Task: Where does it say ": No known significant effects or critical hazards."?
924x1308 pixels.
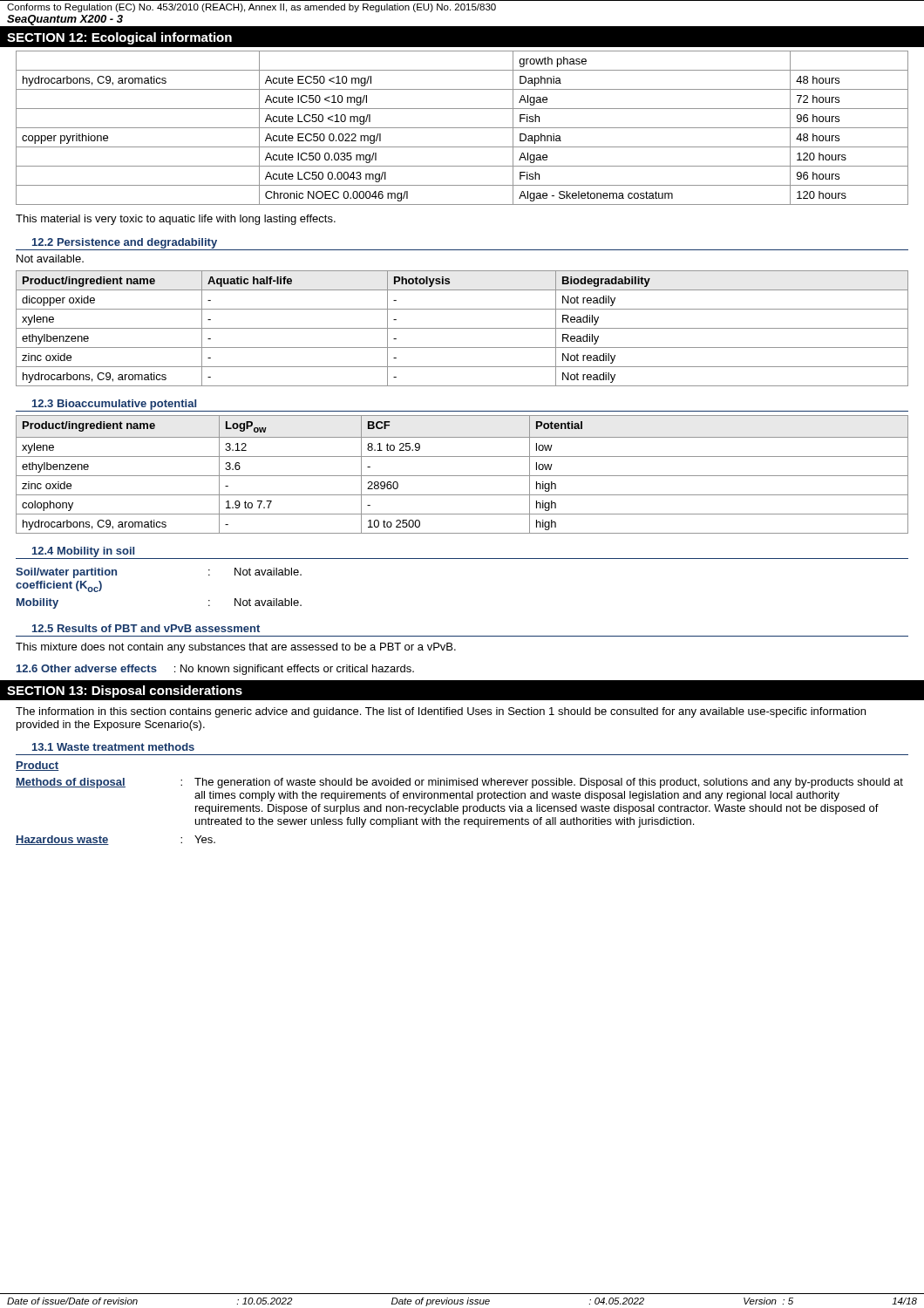Action: (289, 669)
